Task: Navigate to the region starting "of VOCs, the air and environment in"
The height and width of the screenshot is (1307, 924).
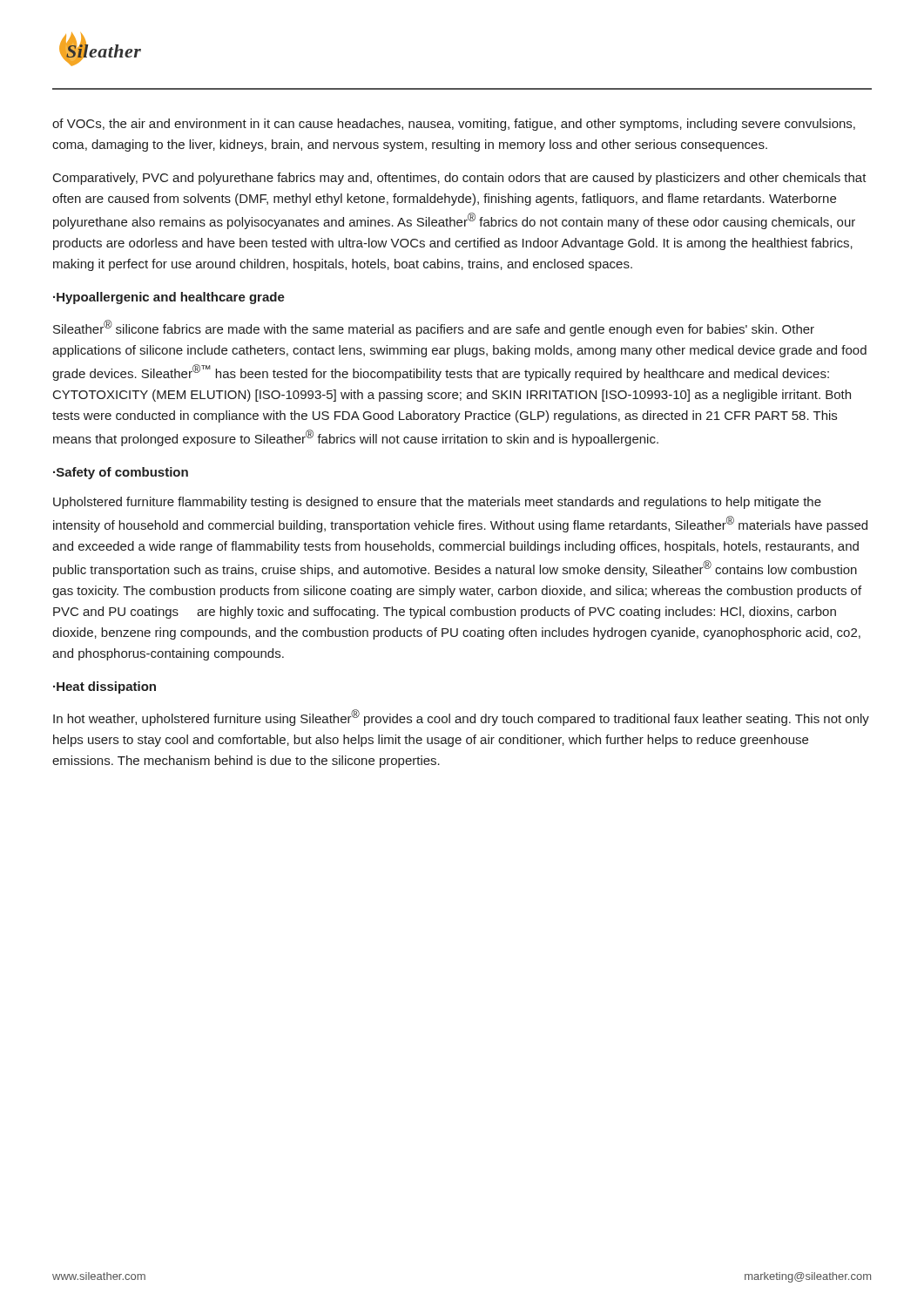Action: tap(454, 134)
